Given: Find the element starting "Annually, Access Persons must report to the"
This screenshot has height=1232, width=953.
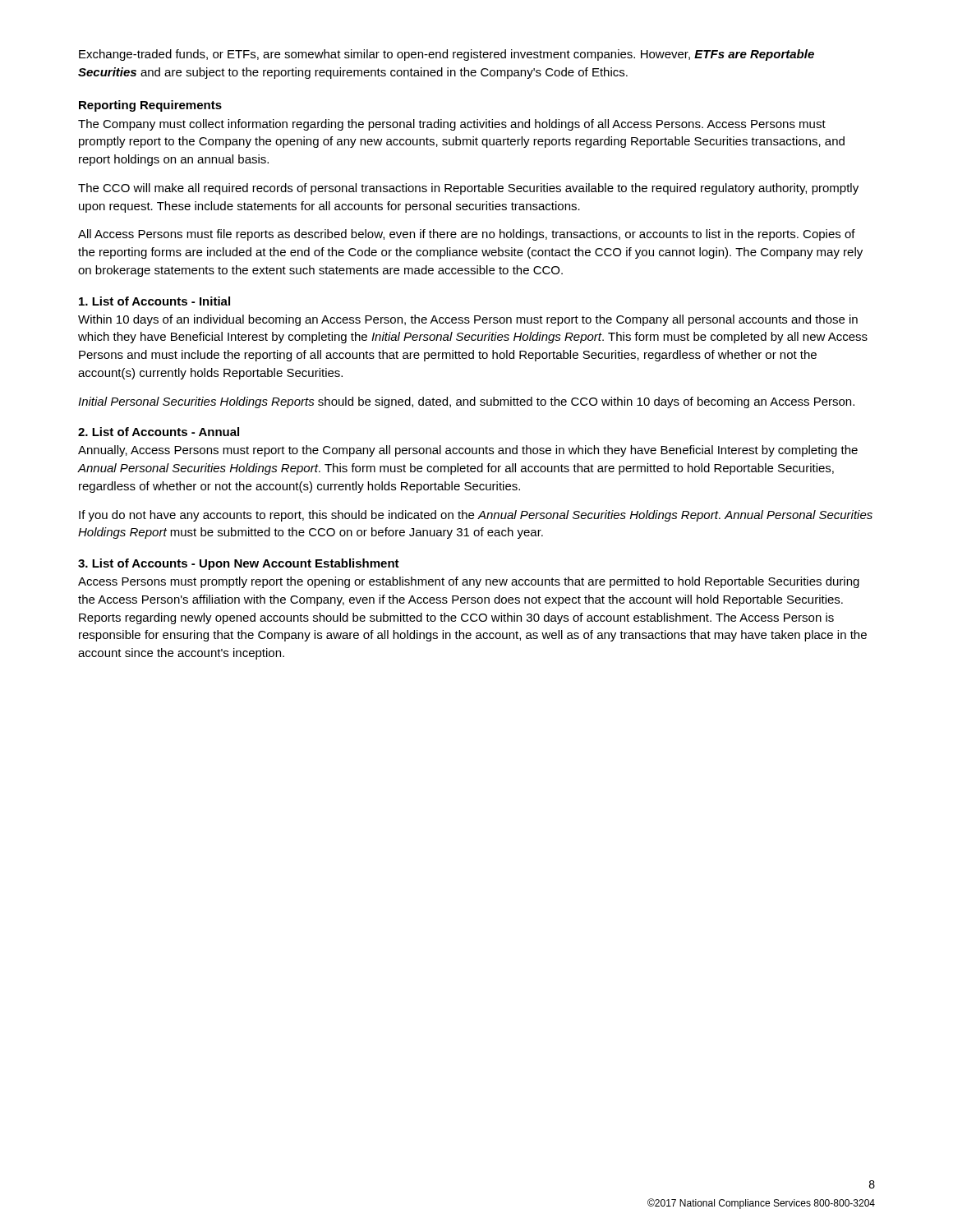Looking at the screenshot, I should tap(476, 468).
